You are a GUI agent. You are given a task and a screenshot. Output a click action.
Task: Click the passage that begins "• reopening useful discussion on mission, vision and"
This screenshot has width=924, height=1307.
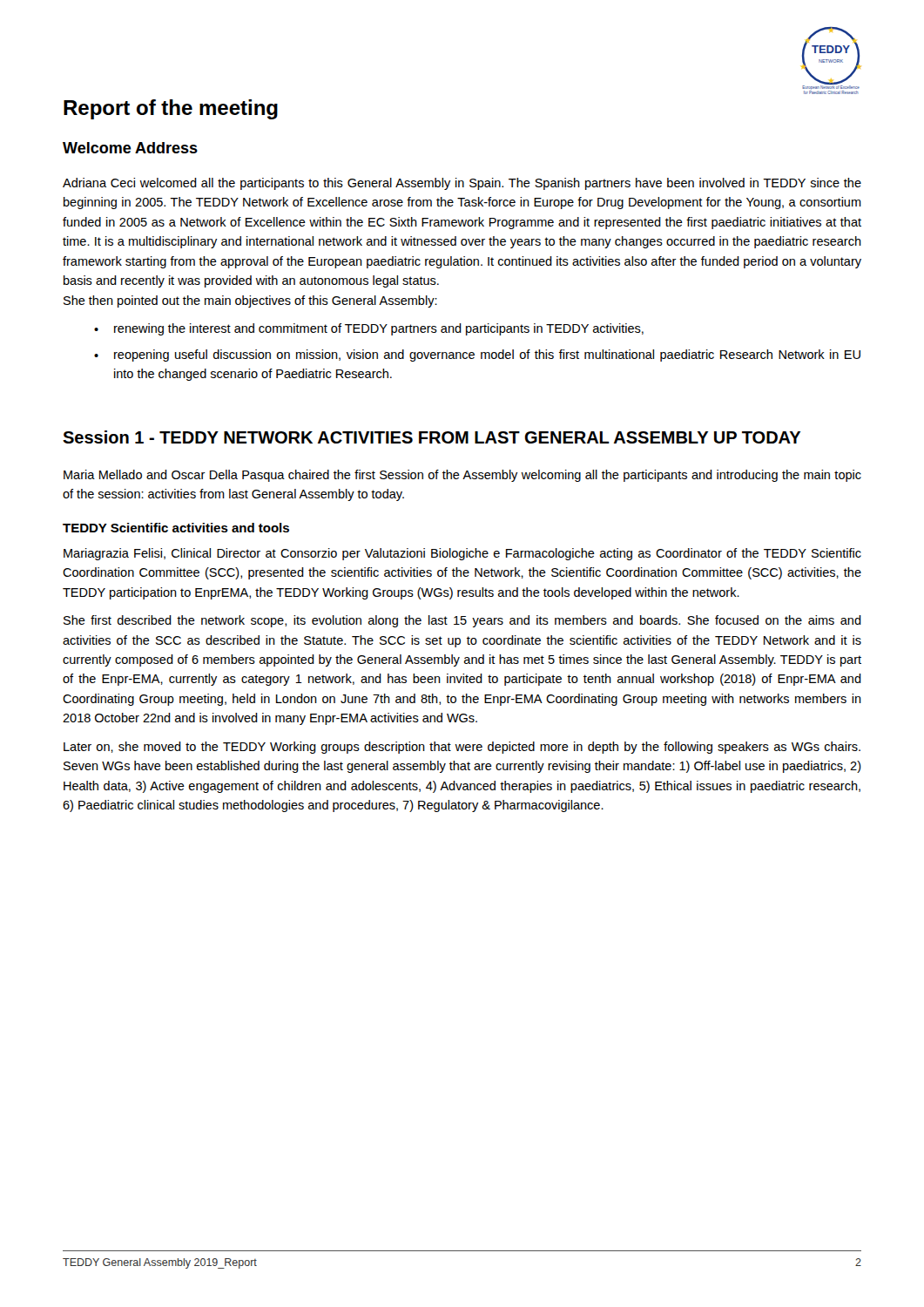pyautogui.click(x=478, y=364)
